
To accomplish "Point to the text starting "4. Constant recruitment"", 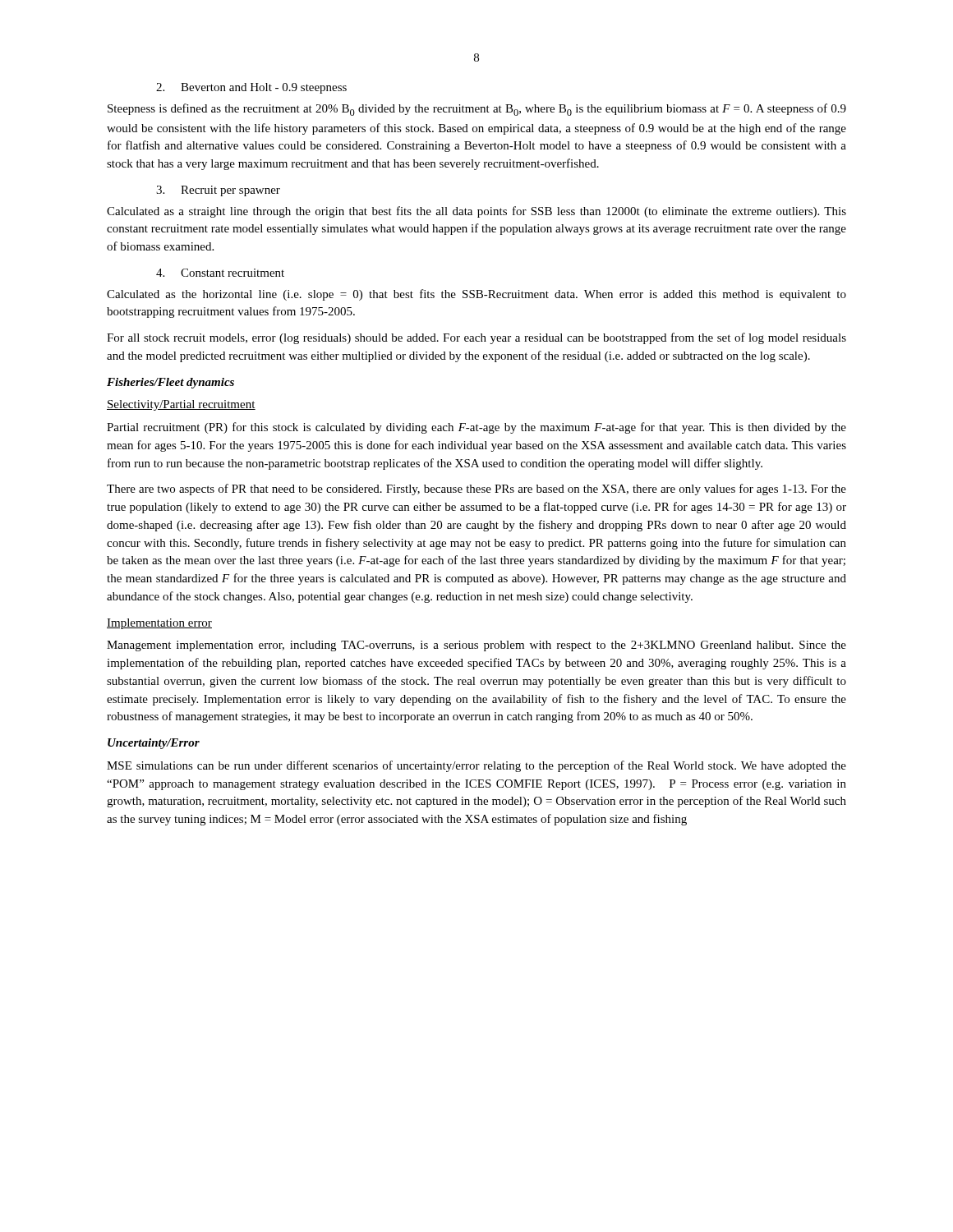I will click(220, 273).
